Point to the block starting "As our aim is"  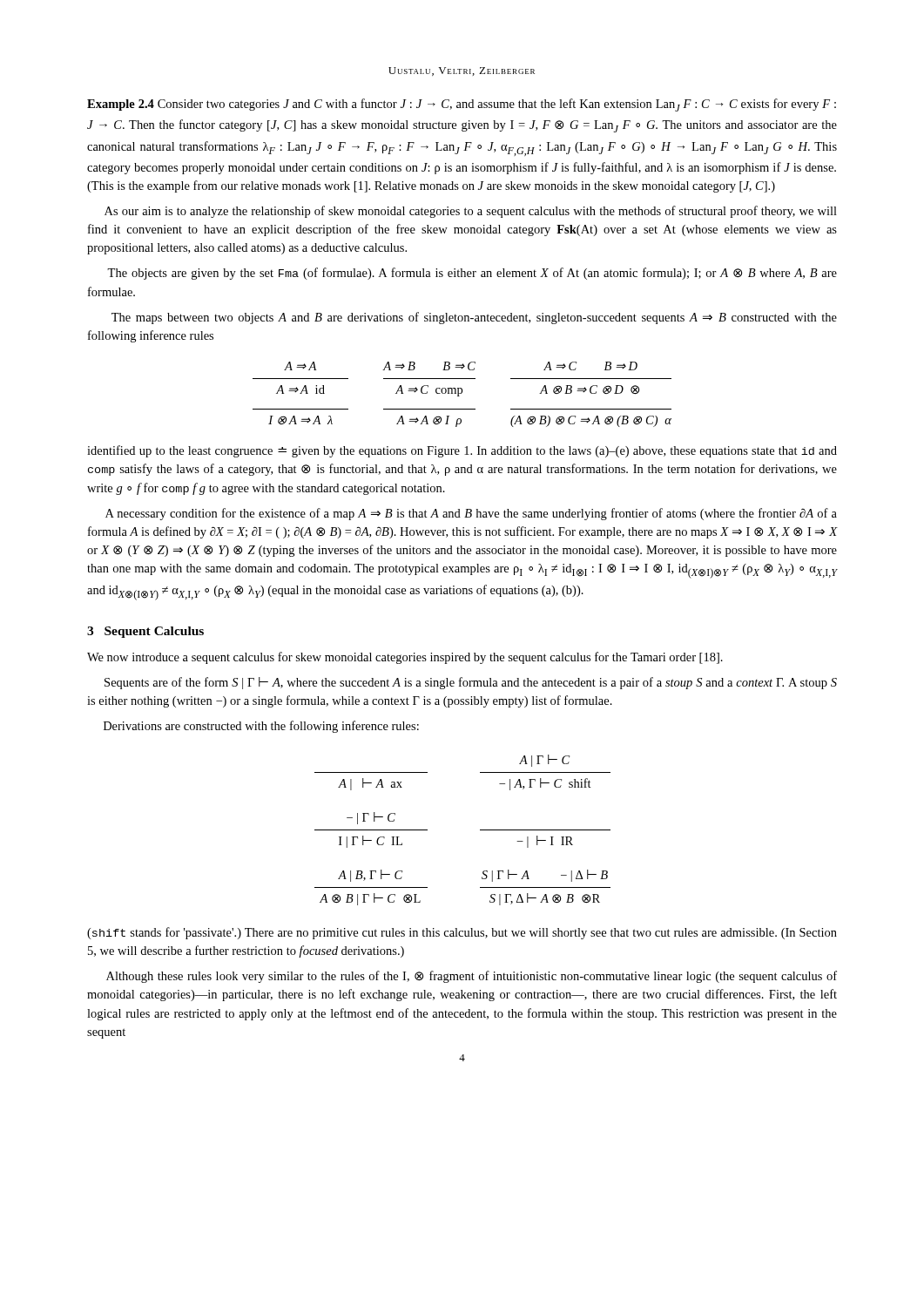tap(462, 229)
